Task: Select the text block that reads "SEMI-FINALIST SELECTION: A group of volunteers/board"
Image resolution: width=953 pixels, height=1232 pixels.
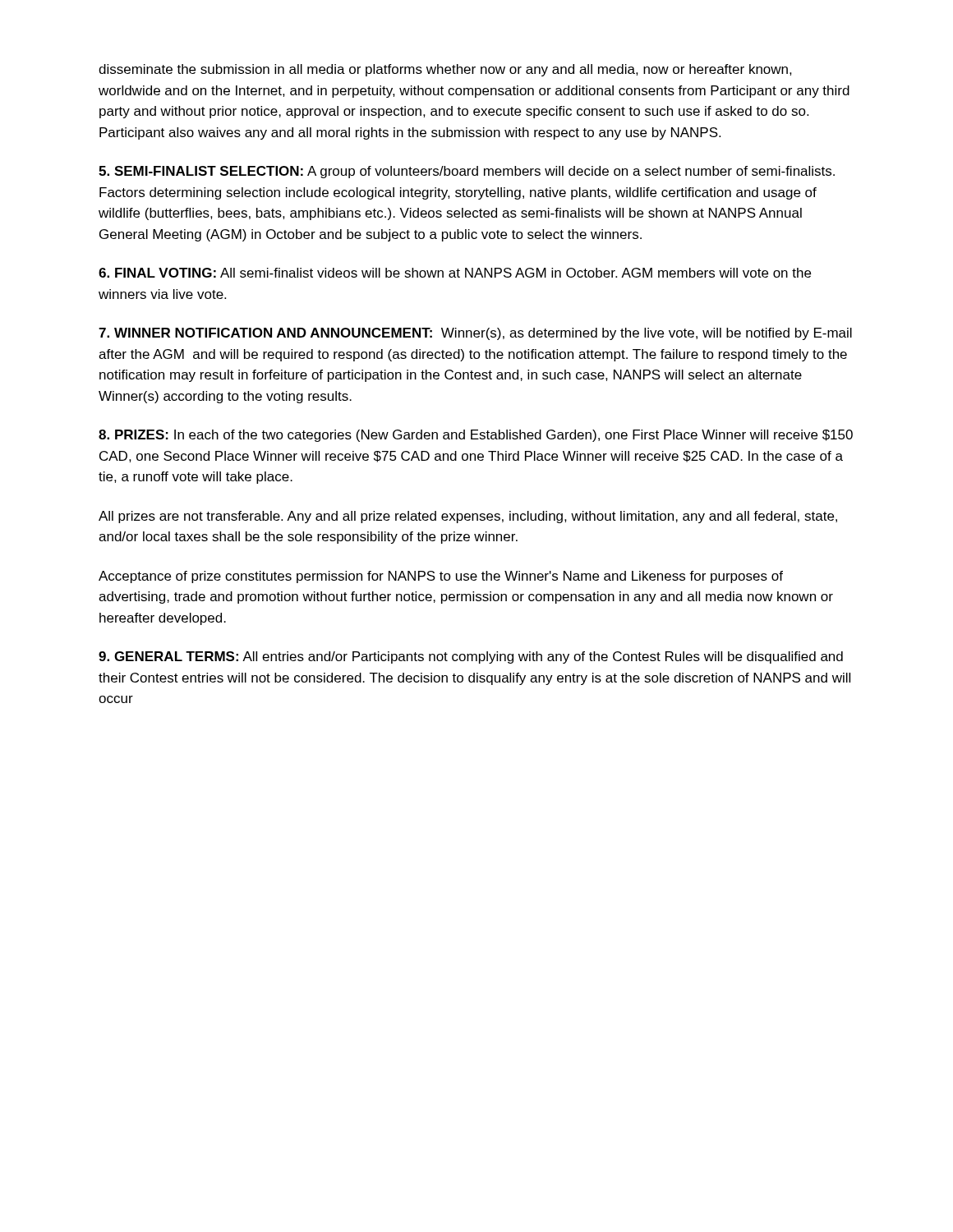Action: pos(467,203)
